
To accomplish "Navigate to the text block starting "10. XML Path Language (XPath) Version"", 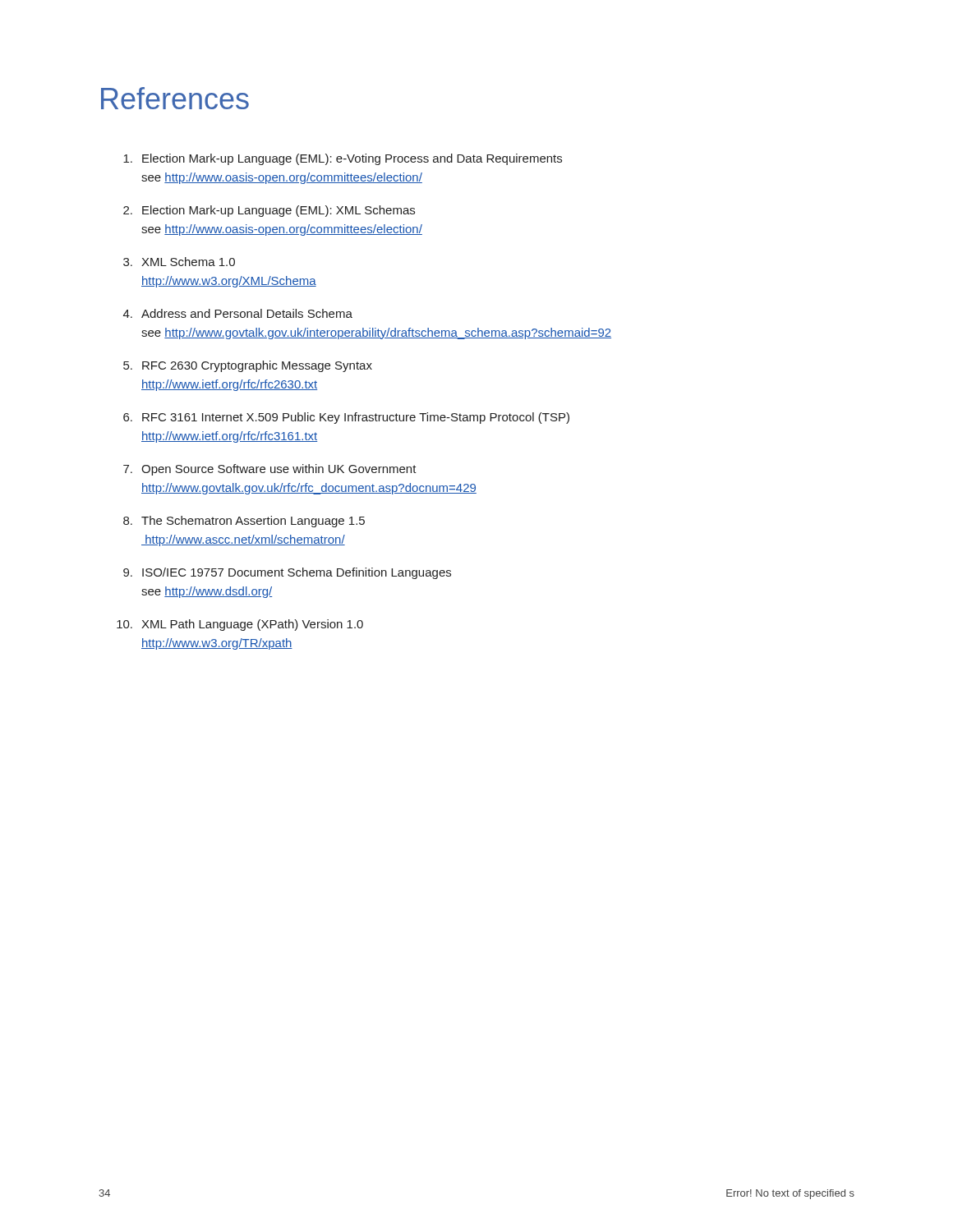I will tap(240, 625).
